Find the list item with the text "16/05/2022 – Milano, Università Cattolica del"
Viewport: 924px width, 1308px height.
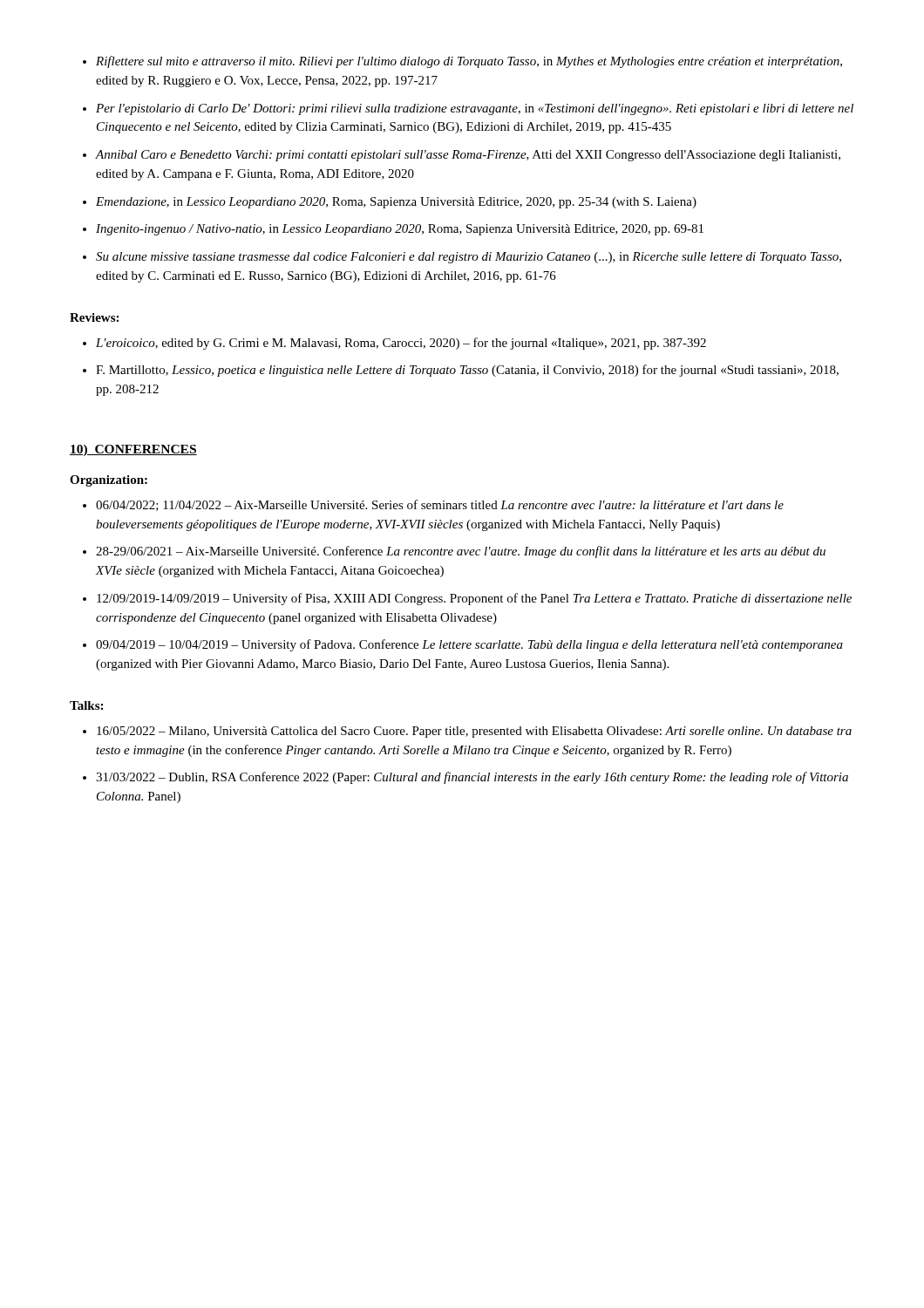[475, 741]
